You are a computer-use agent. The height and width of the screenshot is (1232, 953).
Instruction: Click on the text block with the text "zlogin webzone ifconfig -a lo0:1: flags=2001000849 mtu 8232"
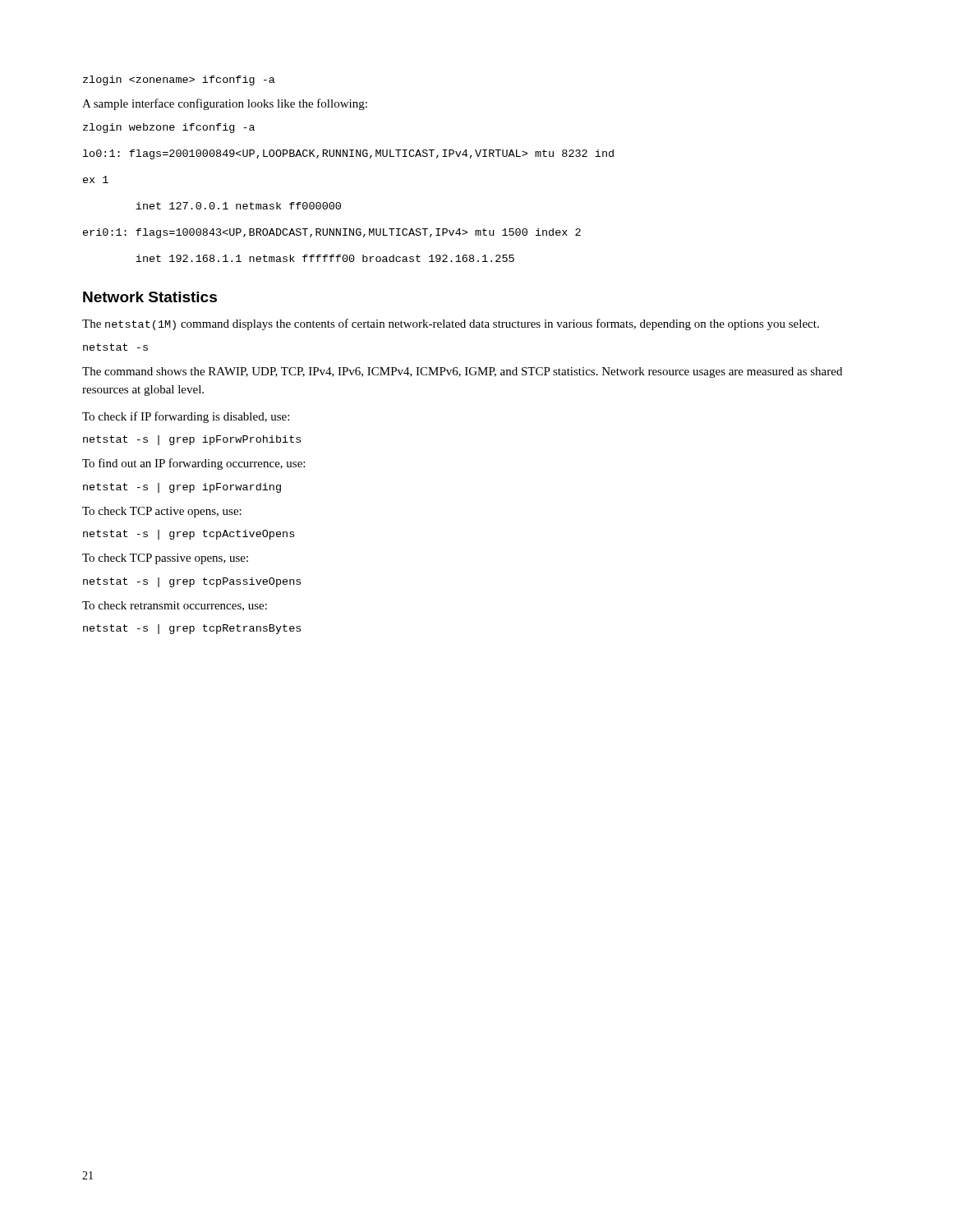point(169,128)
